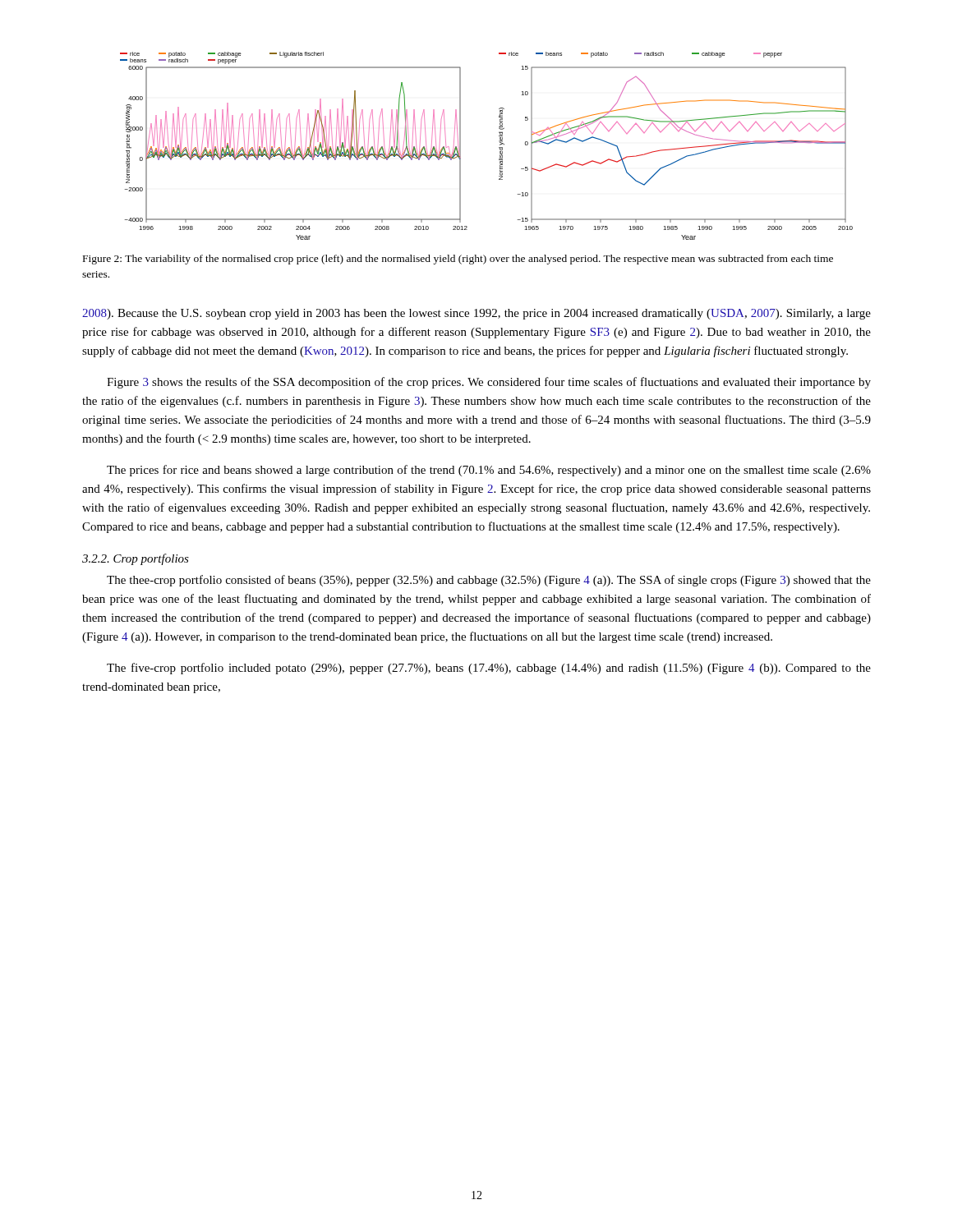Click on the section header that reads "3.2.2. Crop portfolios"

[x=136, y=558]
